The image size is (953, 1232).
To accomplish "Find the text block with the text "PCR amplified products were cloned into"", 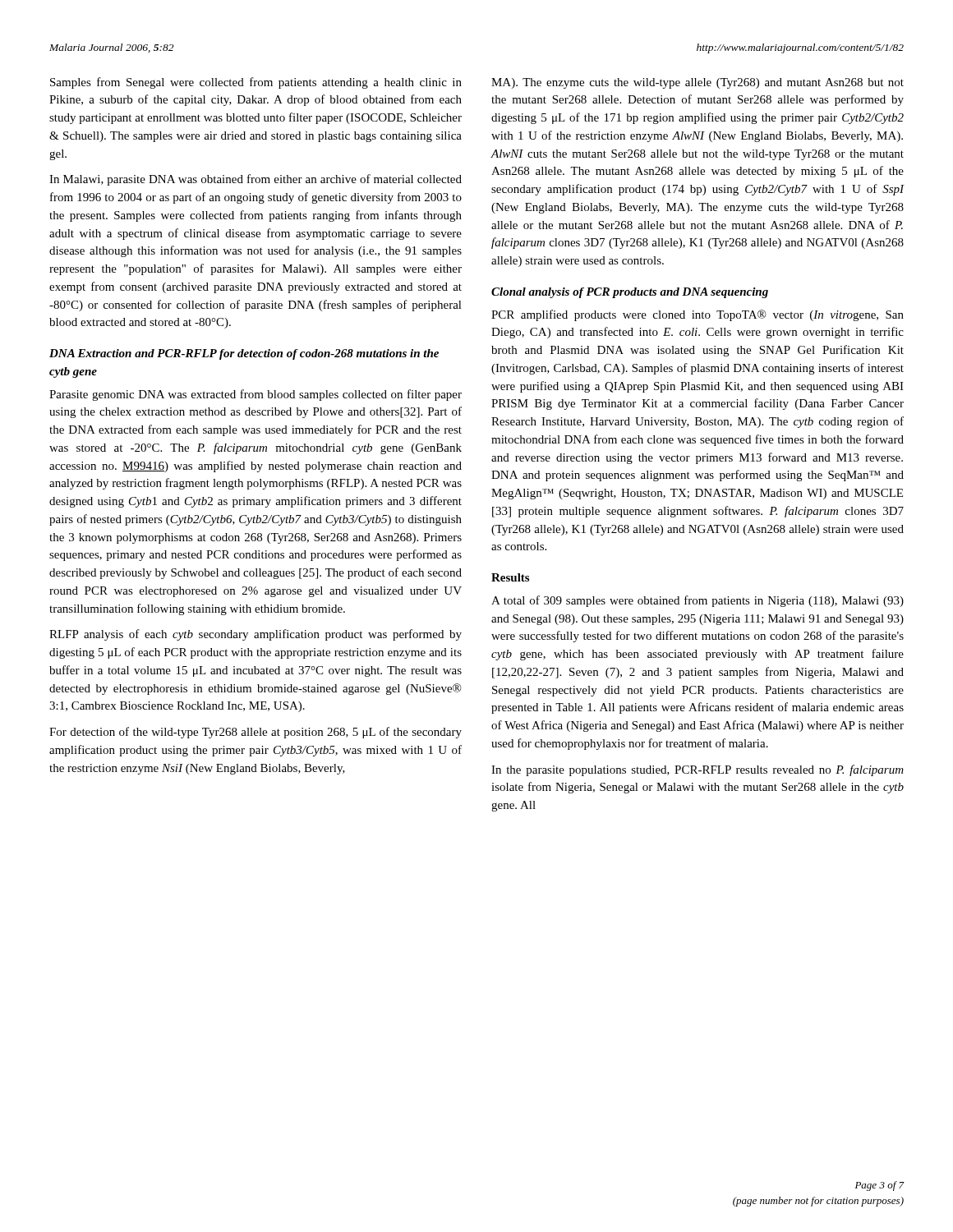I will point(698,431).
